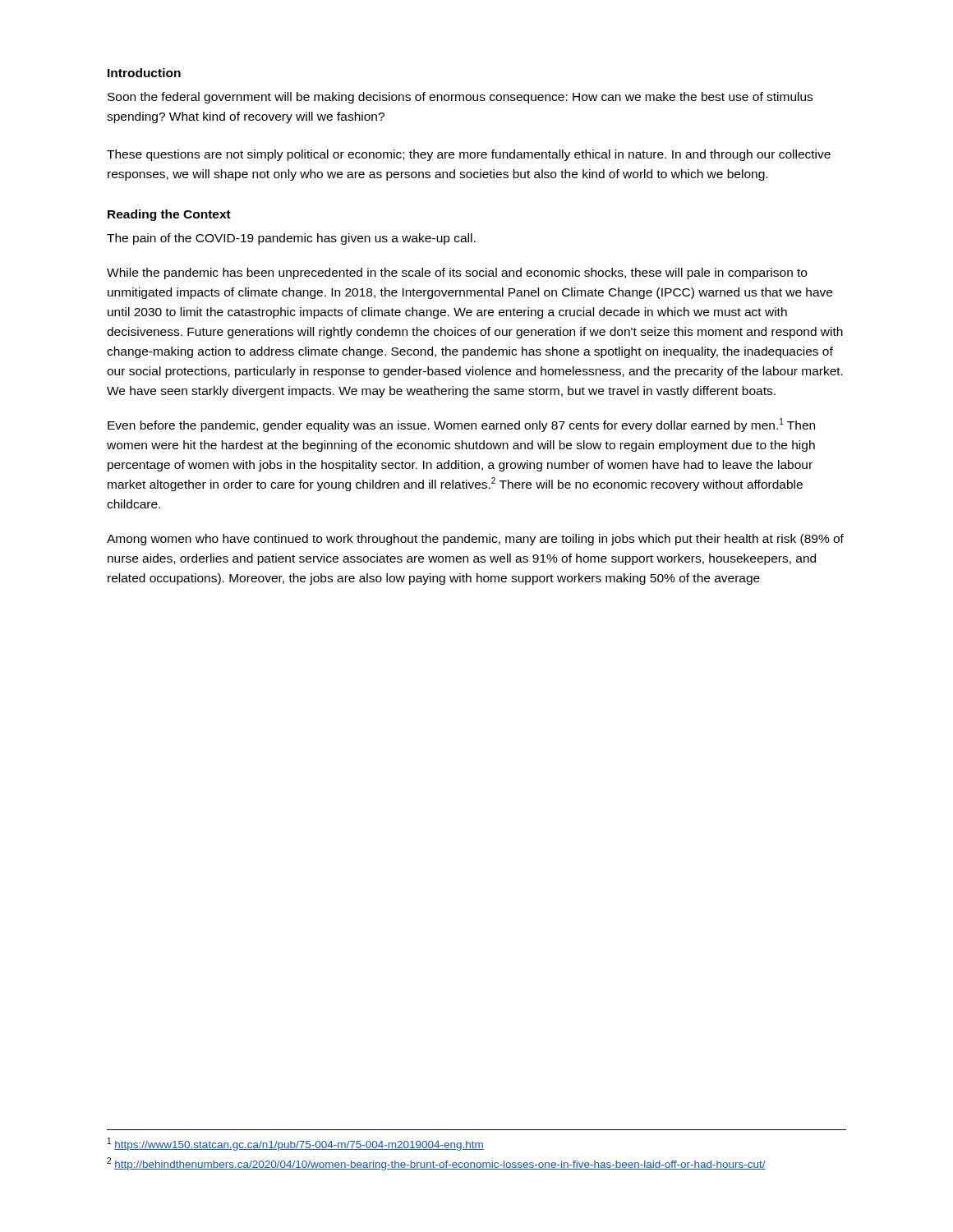
Task: Locate the text block with the text "The pain of the COVID-19 pandemic"
Action: click(x=292, y=238)
